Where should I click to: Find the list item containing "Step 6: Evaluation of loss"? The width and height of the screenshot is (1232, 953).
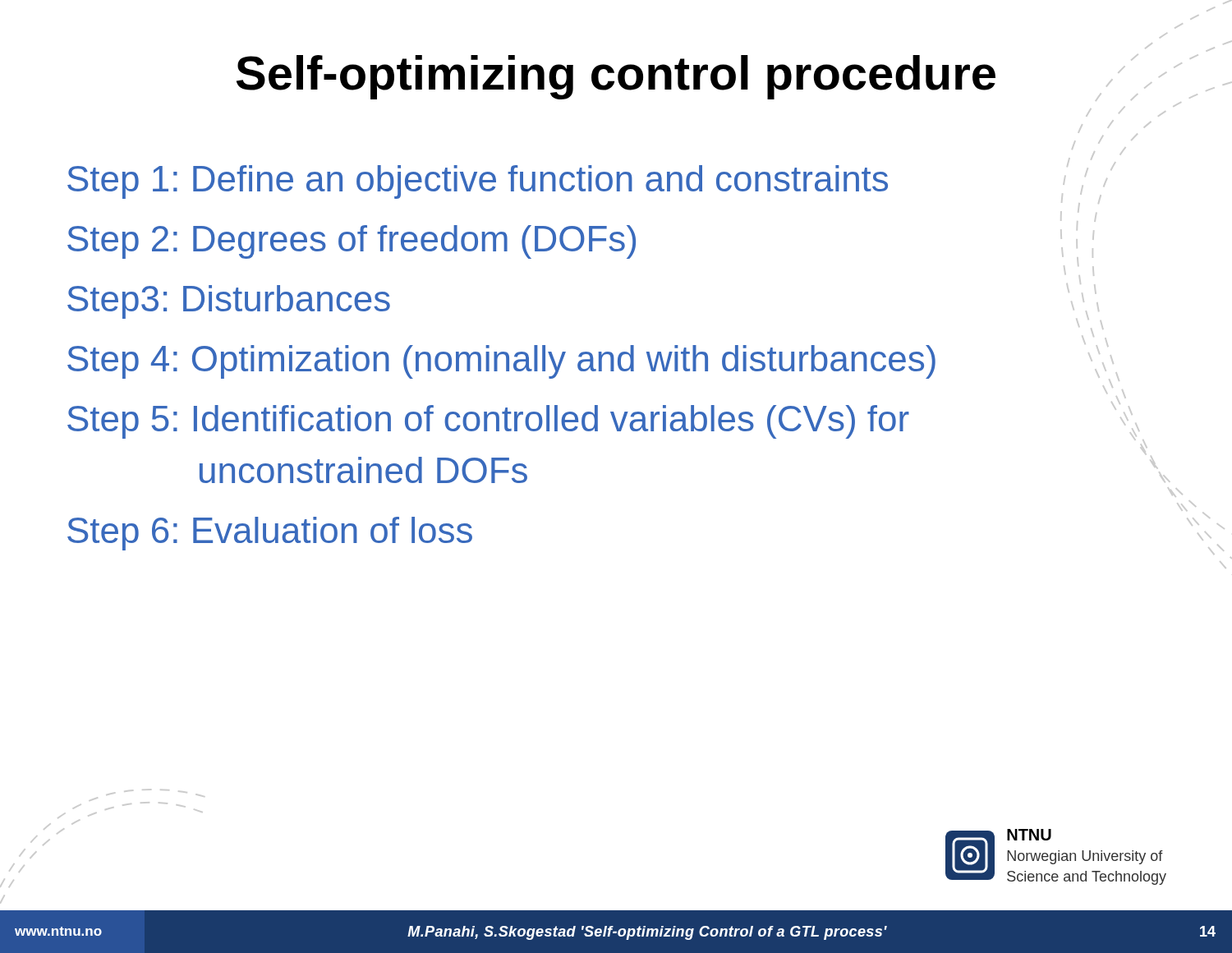[x=270, y=530]
